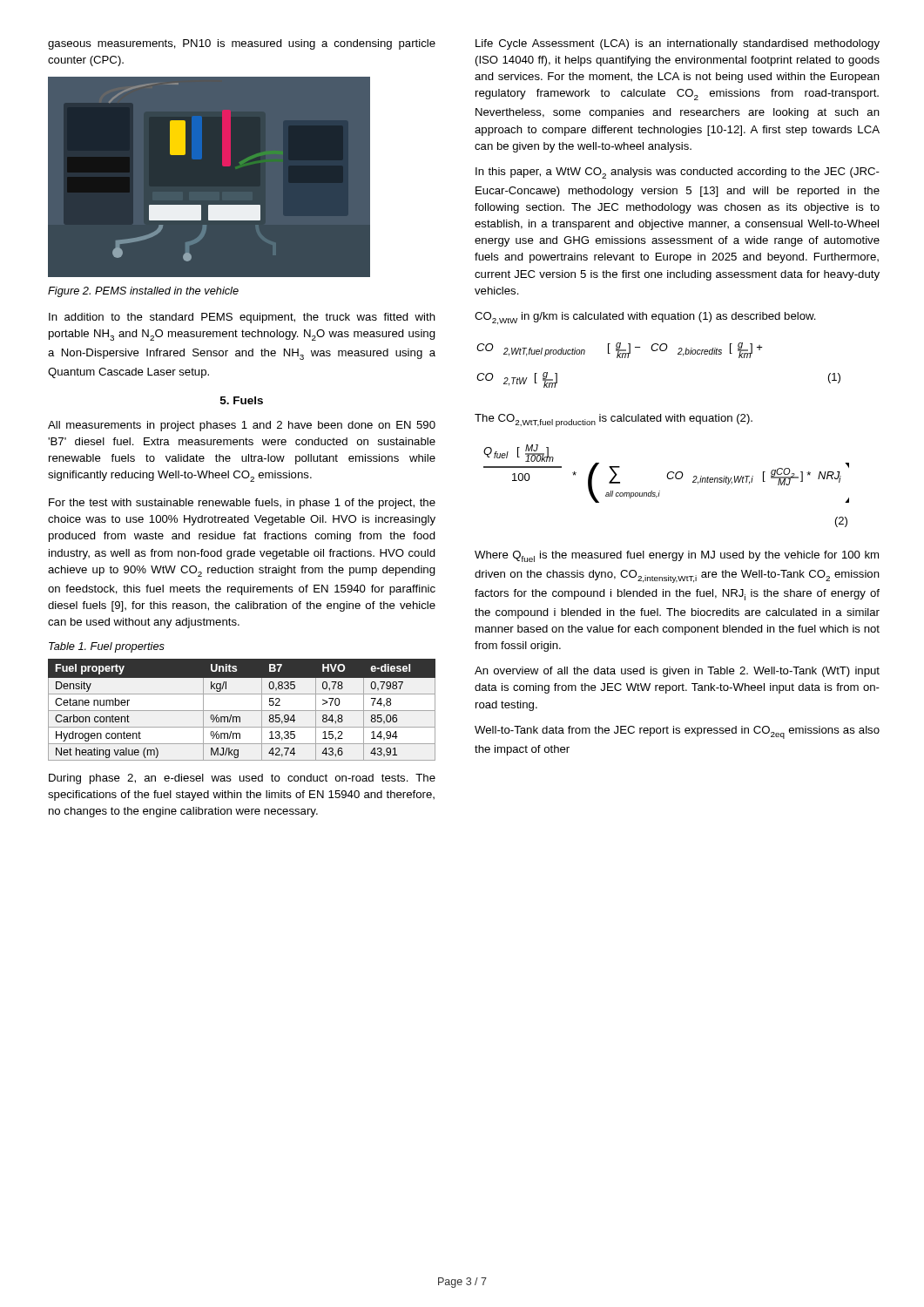924x1307 pixels.
Task: Click the passage that begins "Where Qfuel is the measured fuel"
Action: pos(677,556)
